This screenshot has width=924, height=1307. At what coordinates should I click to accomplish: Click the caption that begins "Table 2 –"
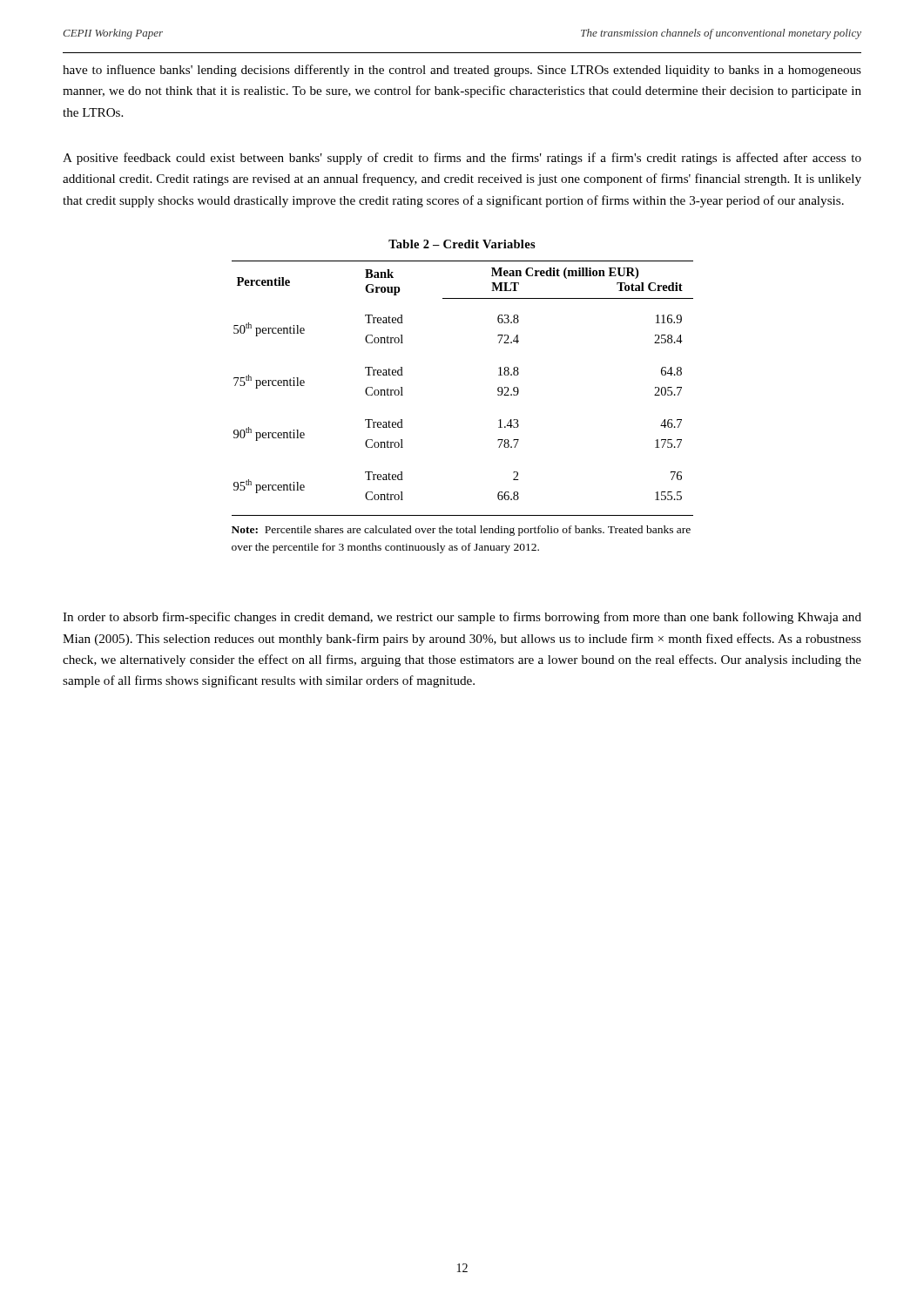click(462, 244)
